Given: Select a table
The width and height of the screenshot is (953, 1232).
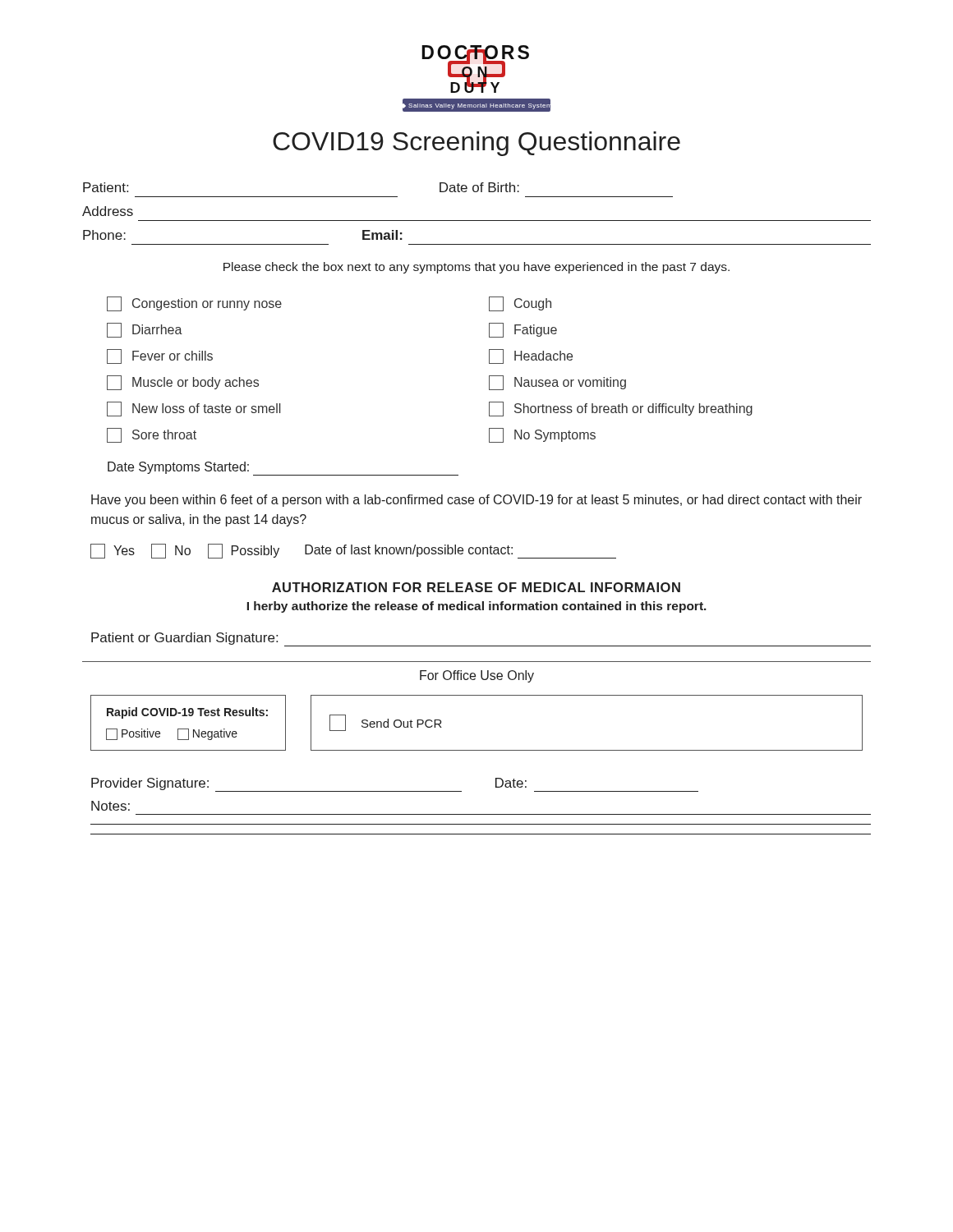Looking at the screenshot, I should [476, 723].
